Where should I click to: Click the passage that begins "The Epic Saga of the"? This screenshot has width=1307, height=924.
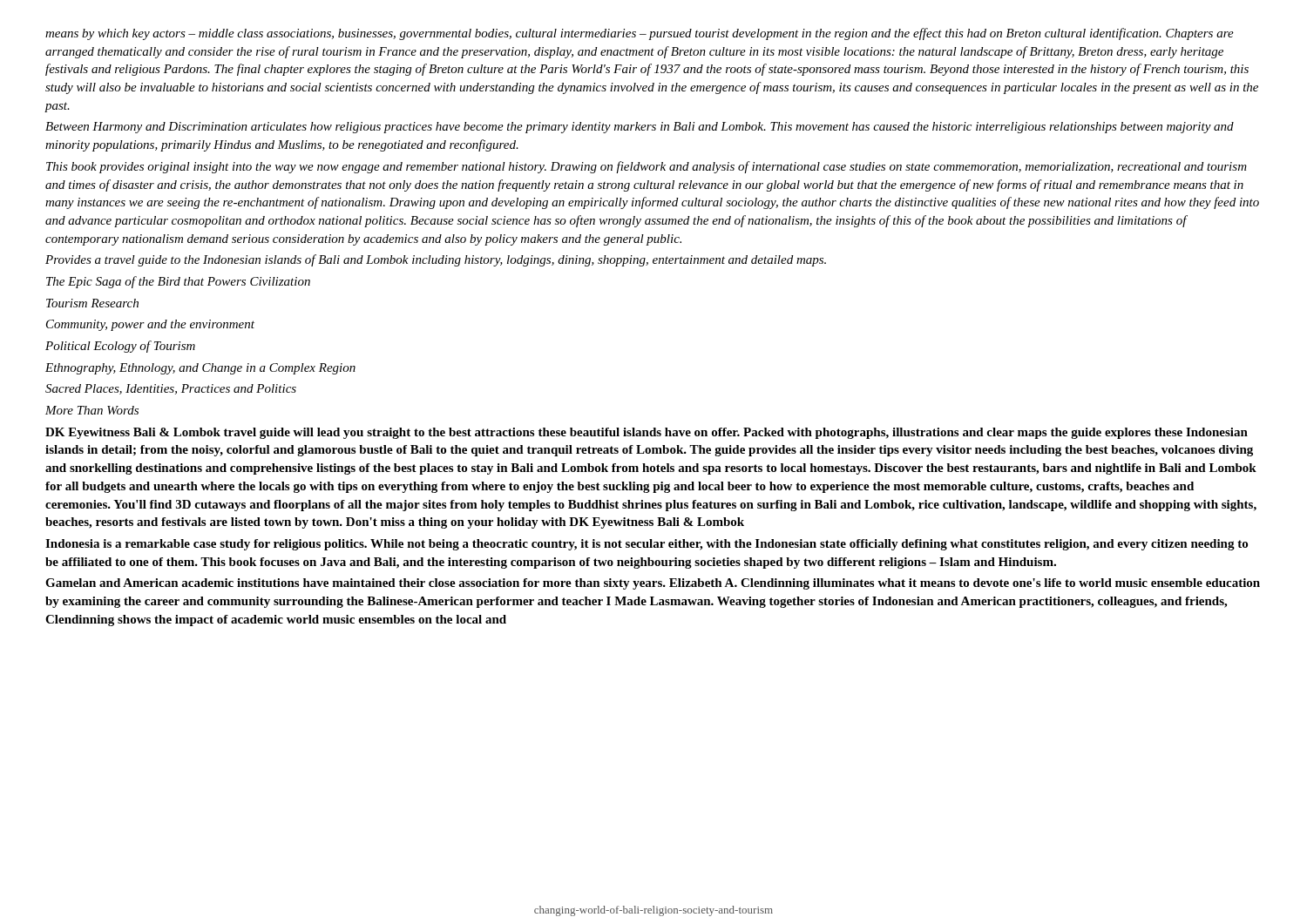(178, 282)
